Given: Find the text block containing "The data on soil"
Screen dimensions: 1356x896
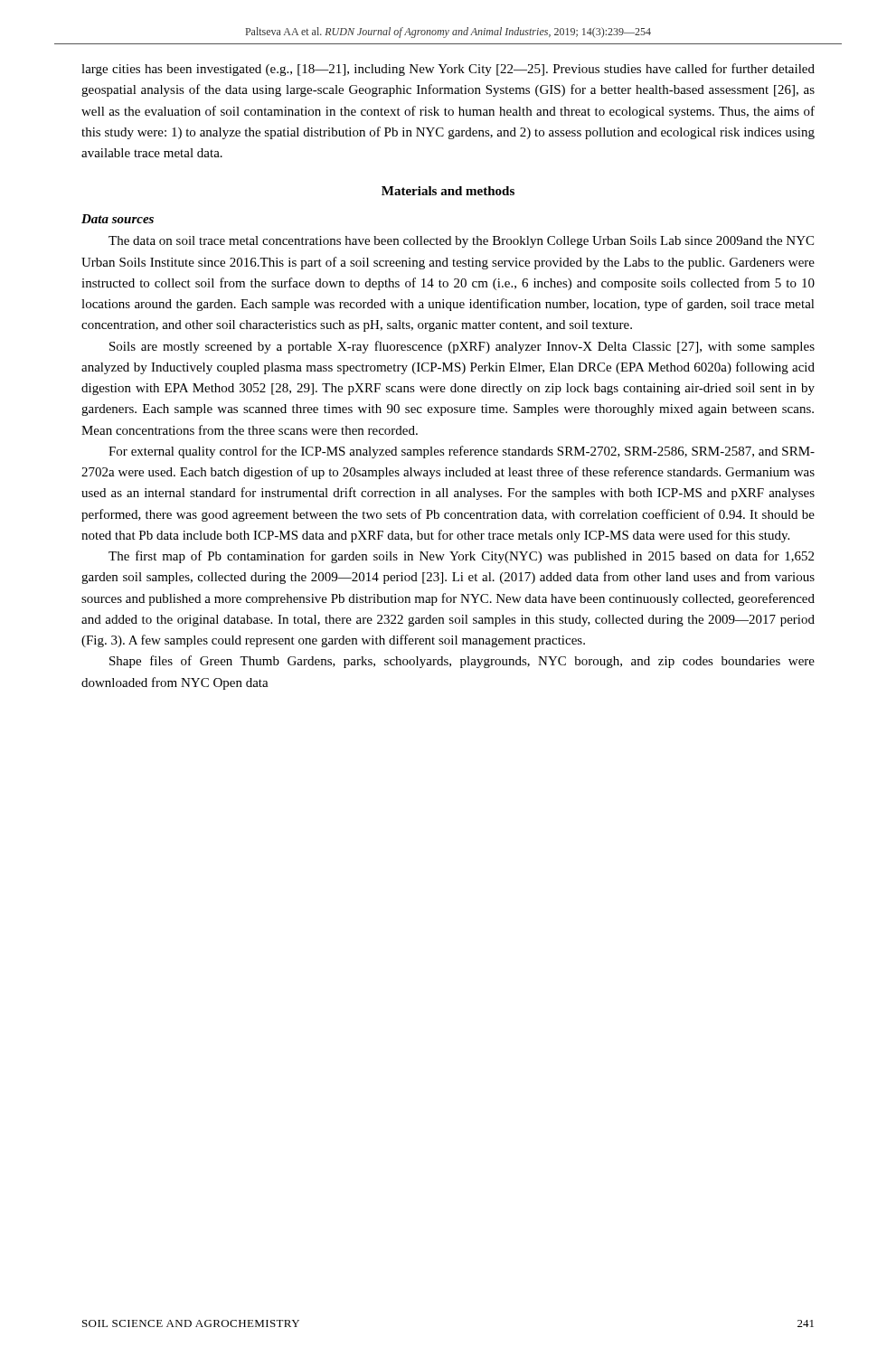Looking at the screenshot, I should (448, 283).
